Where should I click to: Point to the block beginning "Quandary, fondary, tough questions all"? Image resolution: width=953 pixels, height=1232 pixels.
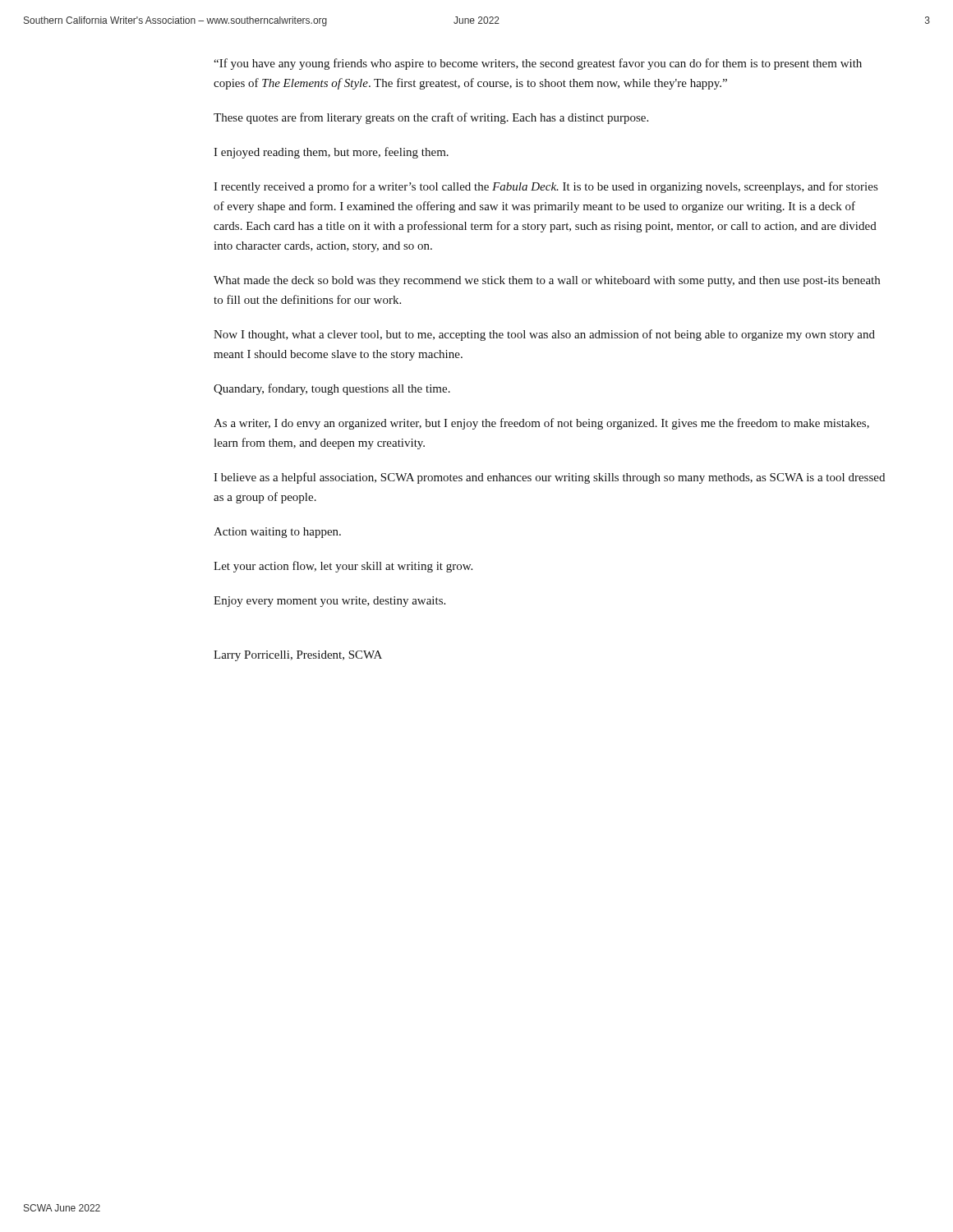[332, 389]
